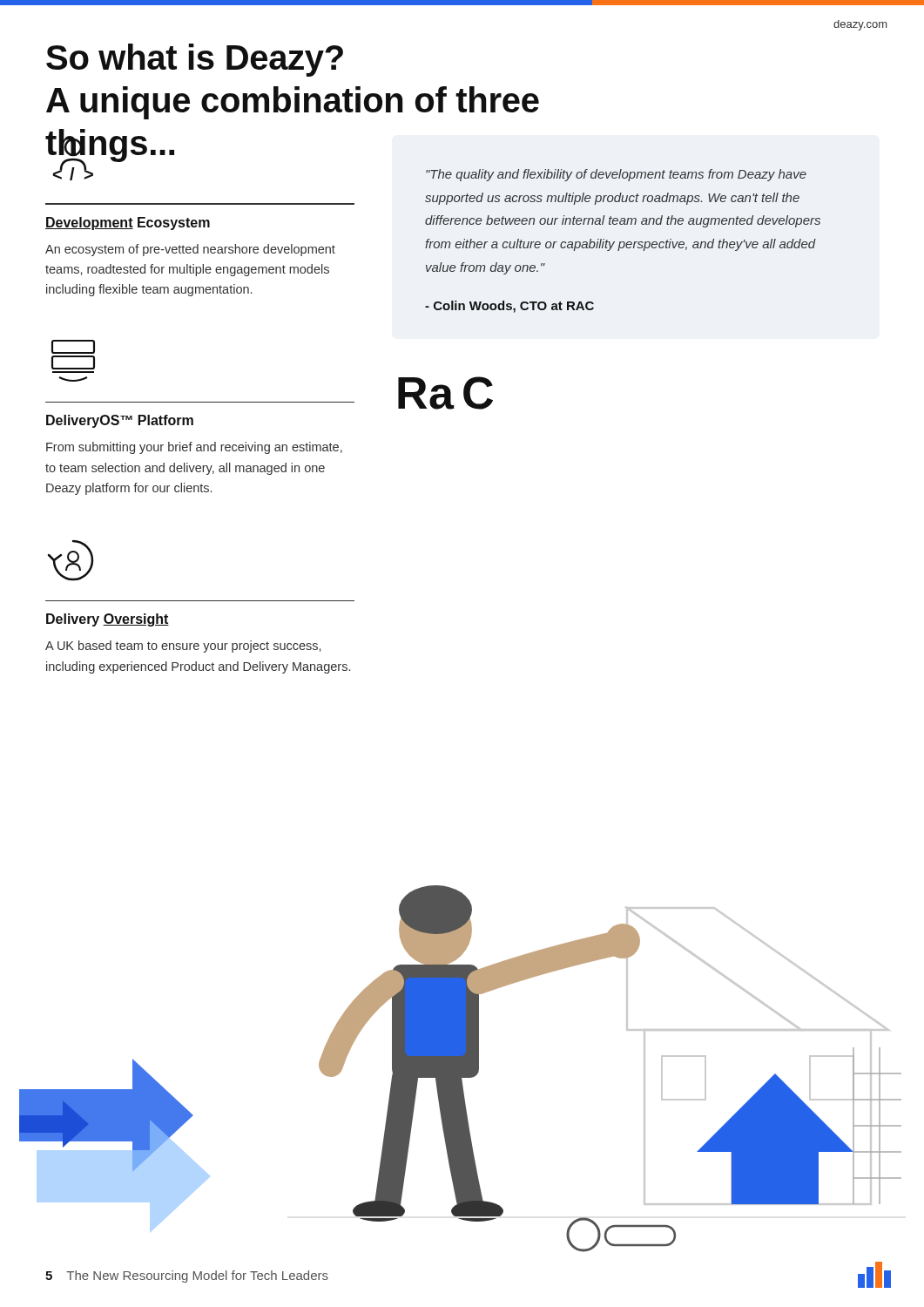
Task: Select the title
Action: pos(292,100)
